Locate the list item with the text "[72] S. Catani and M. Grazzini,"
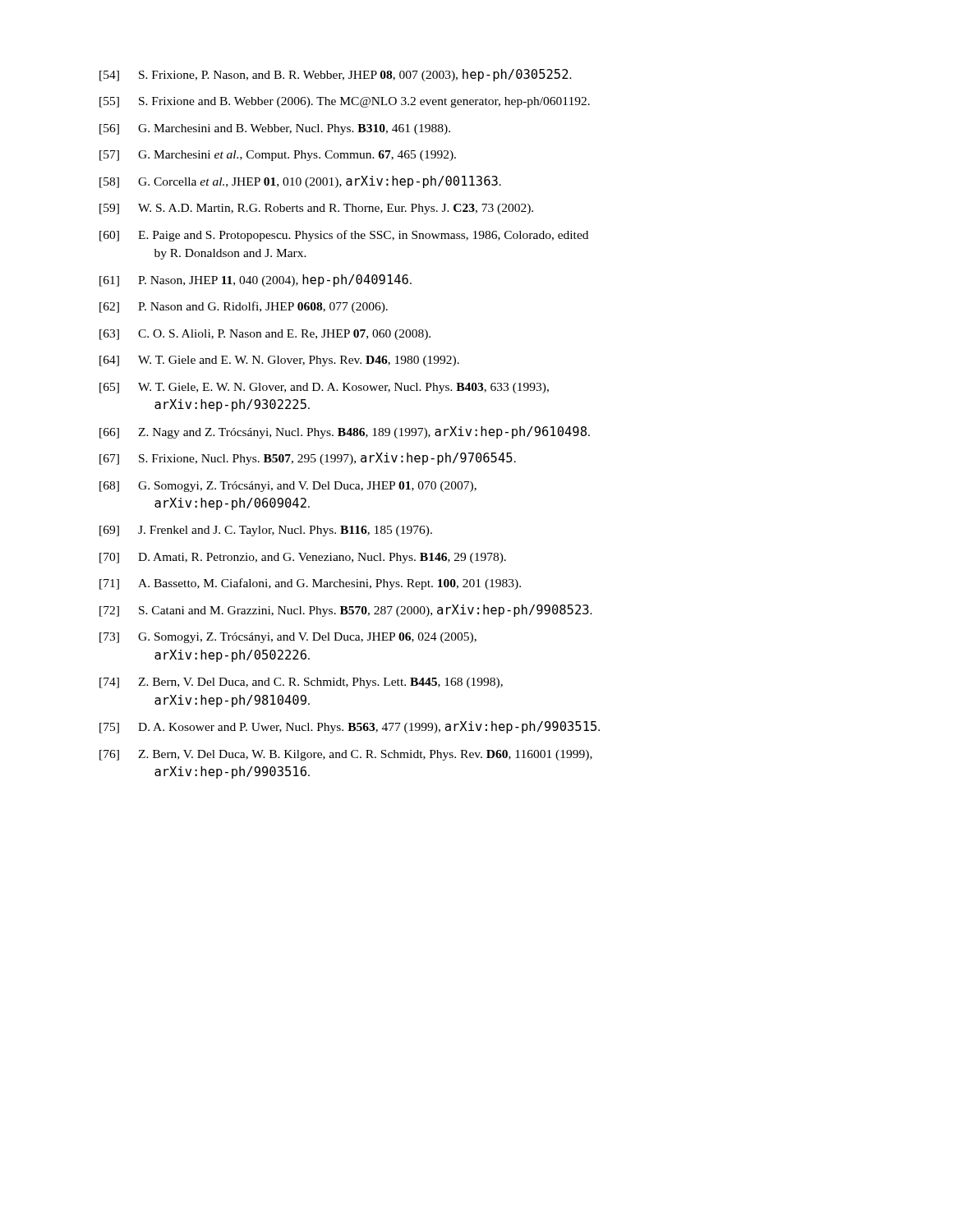Viewport: 953px width, 1232px height. pyautogui.click(x=476, y=610)
